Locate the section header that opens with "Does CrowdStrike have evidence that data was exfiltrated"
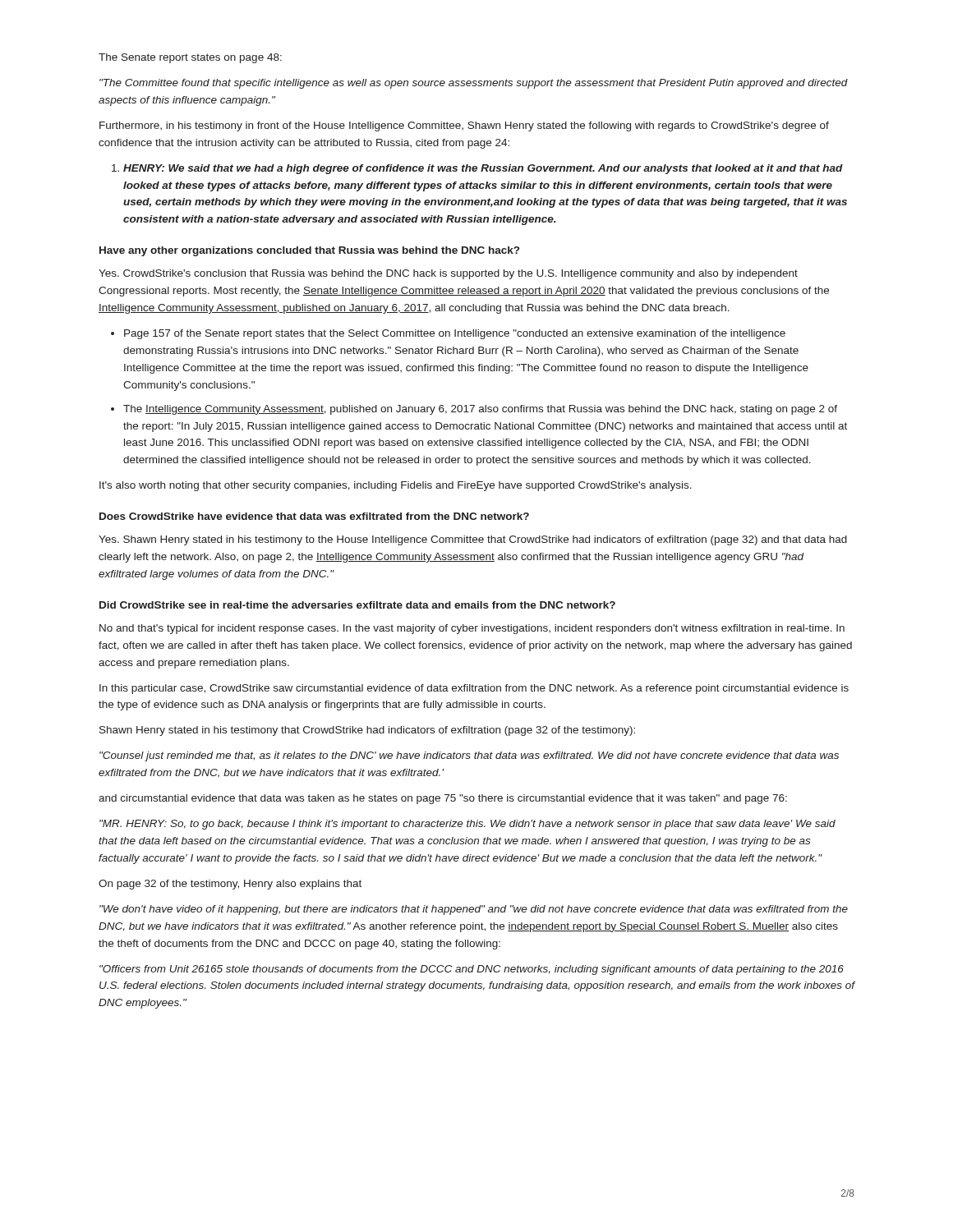This screenshot has height=1232, width=953. coord(314,516)
